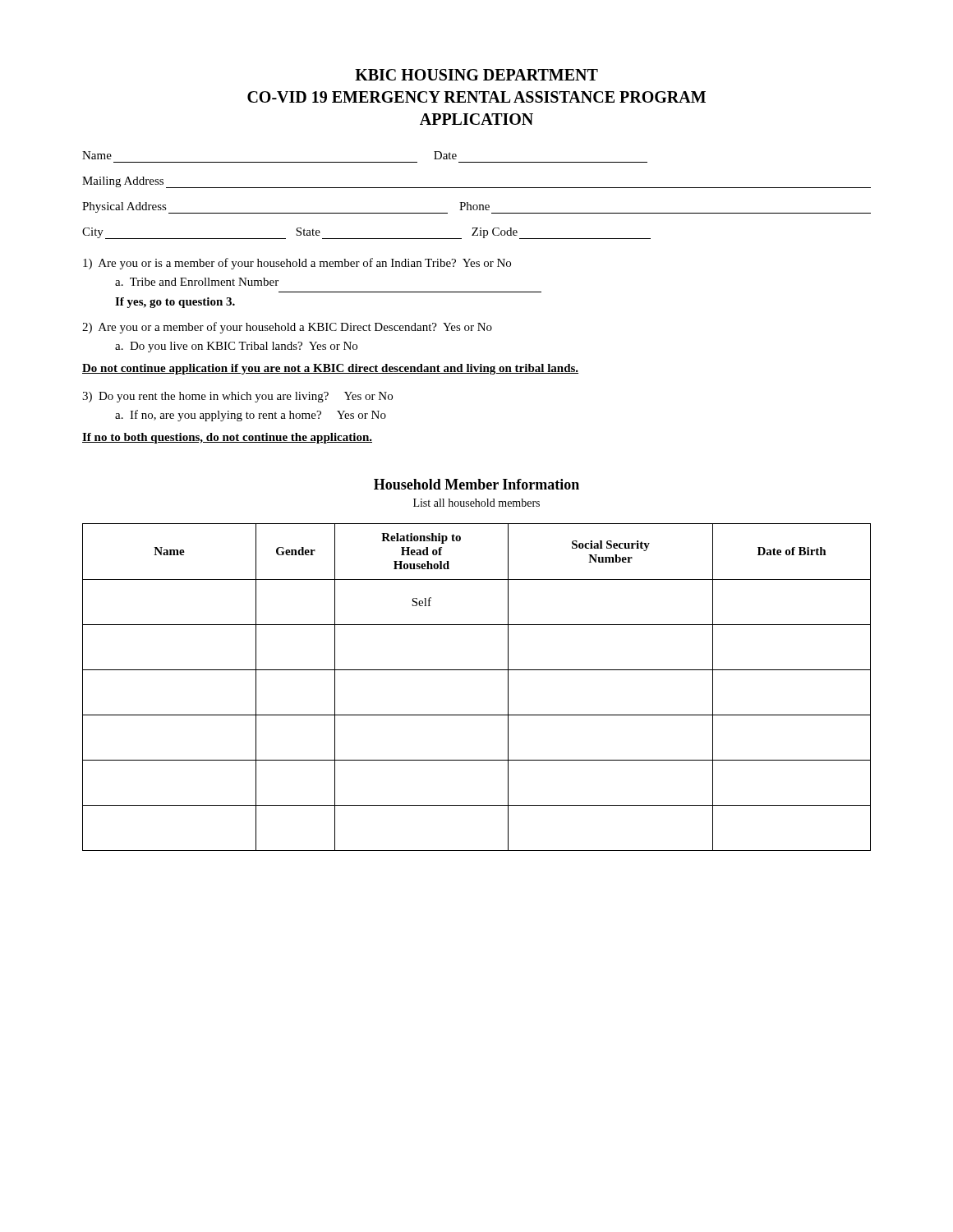Find the title that reads "KBIC HOUSING DEPARTMENT CO-VID 19"
Image resolution: width=953 pixels, height=1232 pixels.
[476, 97]
